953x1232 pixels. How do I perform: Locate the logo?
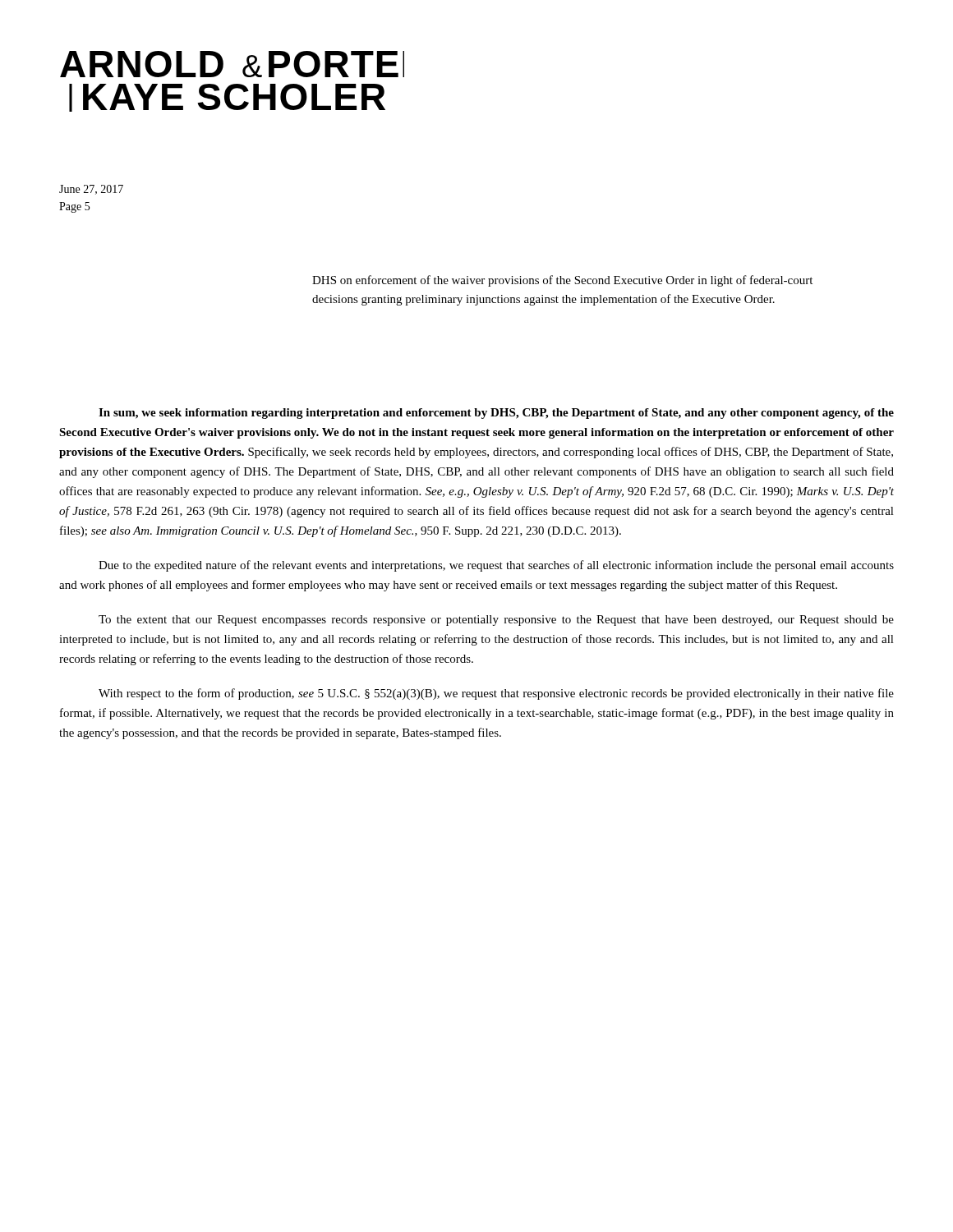(x=232, y=76)
